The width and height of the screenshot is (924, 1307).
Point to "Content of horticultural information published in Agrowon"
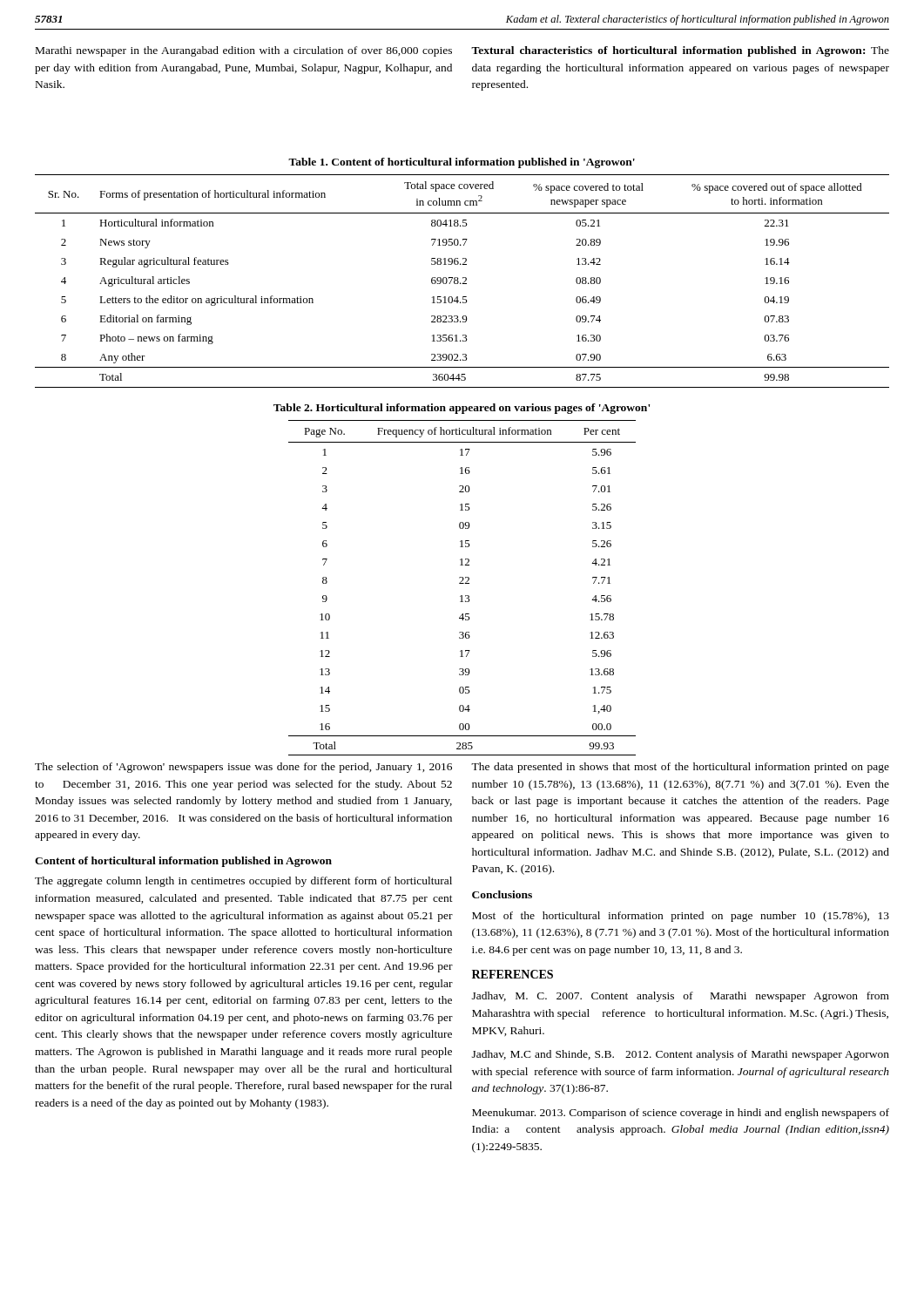[183, 860]
